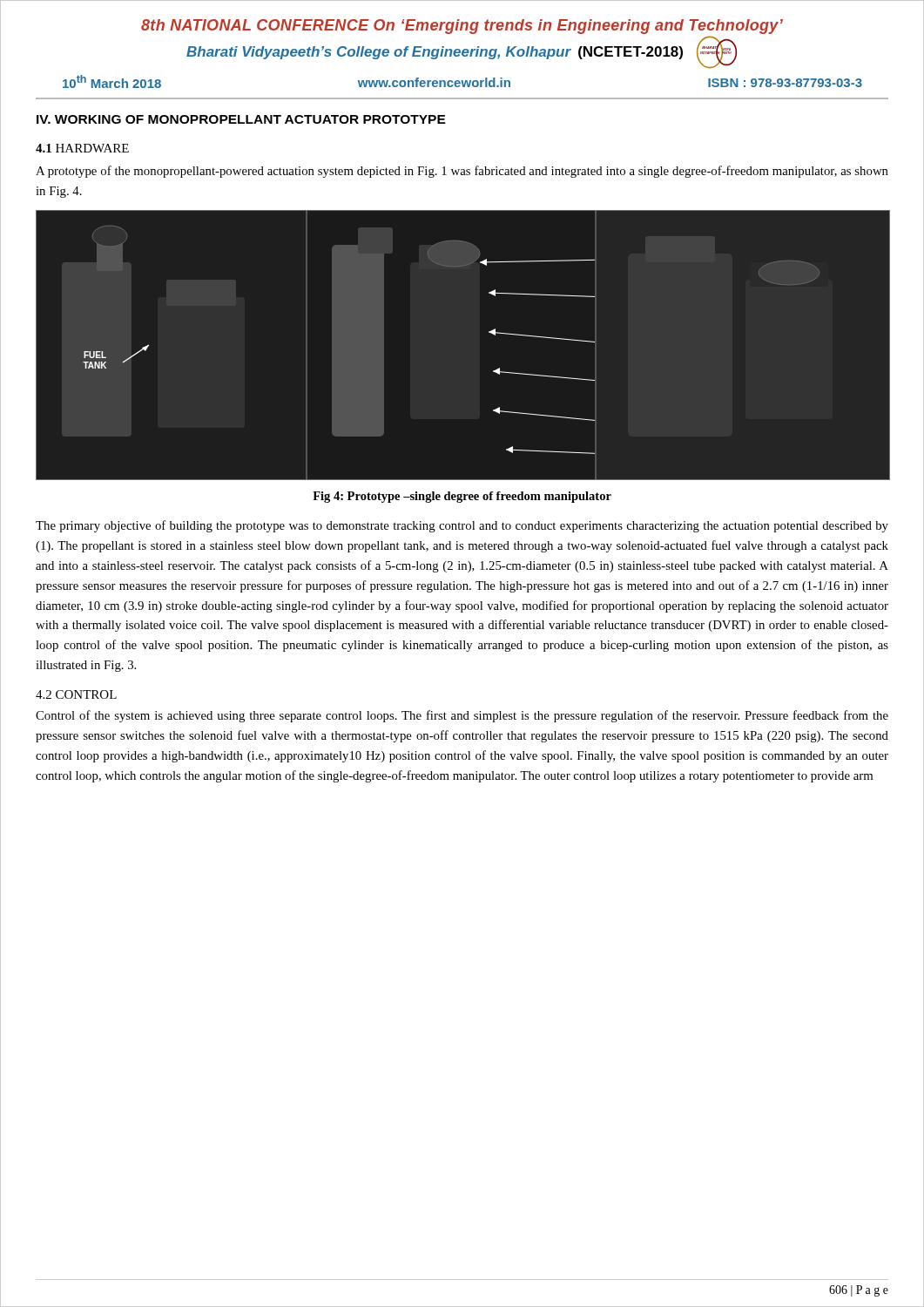924x1307 pixels.
Task: Click on the section header that reads "IV. WORKING OF MONOPROPELLANT ACTUATOR"
Action: (x=241, y=119)
